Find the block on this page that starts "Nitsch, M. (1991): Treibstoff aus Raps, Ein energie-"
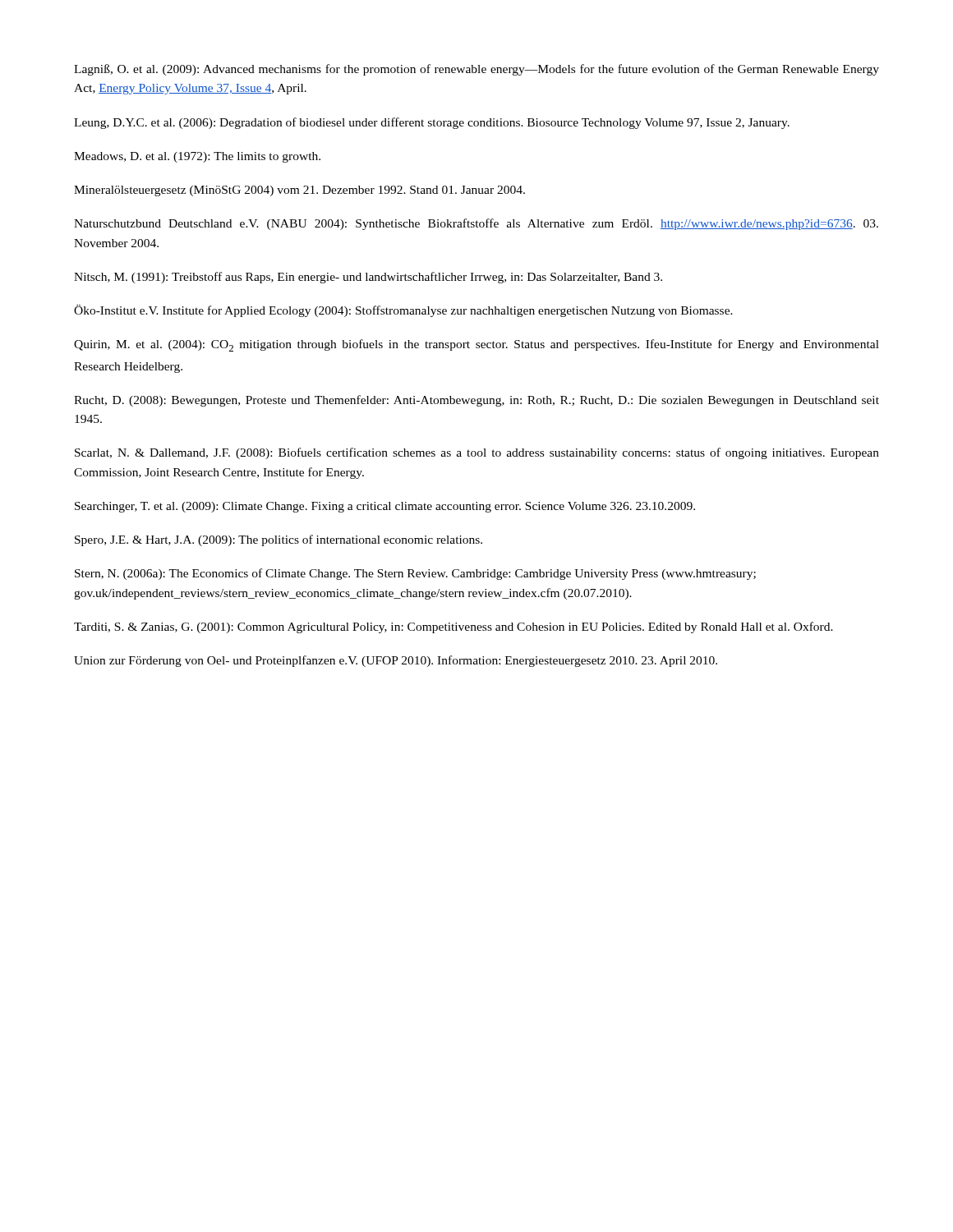The image size is (953, 1232). pos(369,276)
